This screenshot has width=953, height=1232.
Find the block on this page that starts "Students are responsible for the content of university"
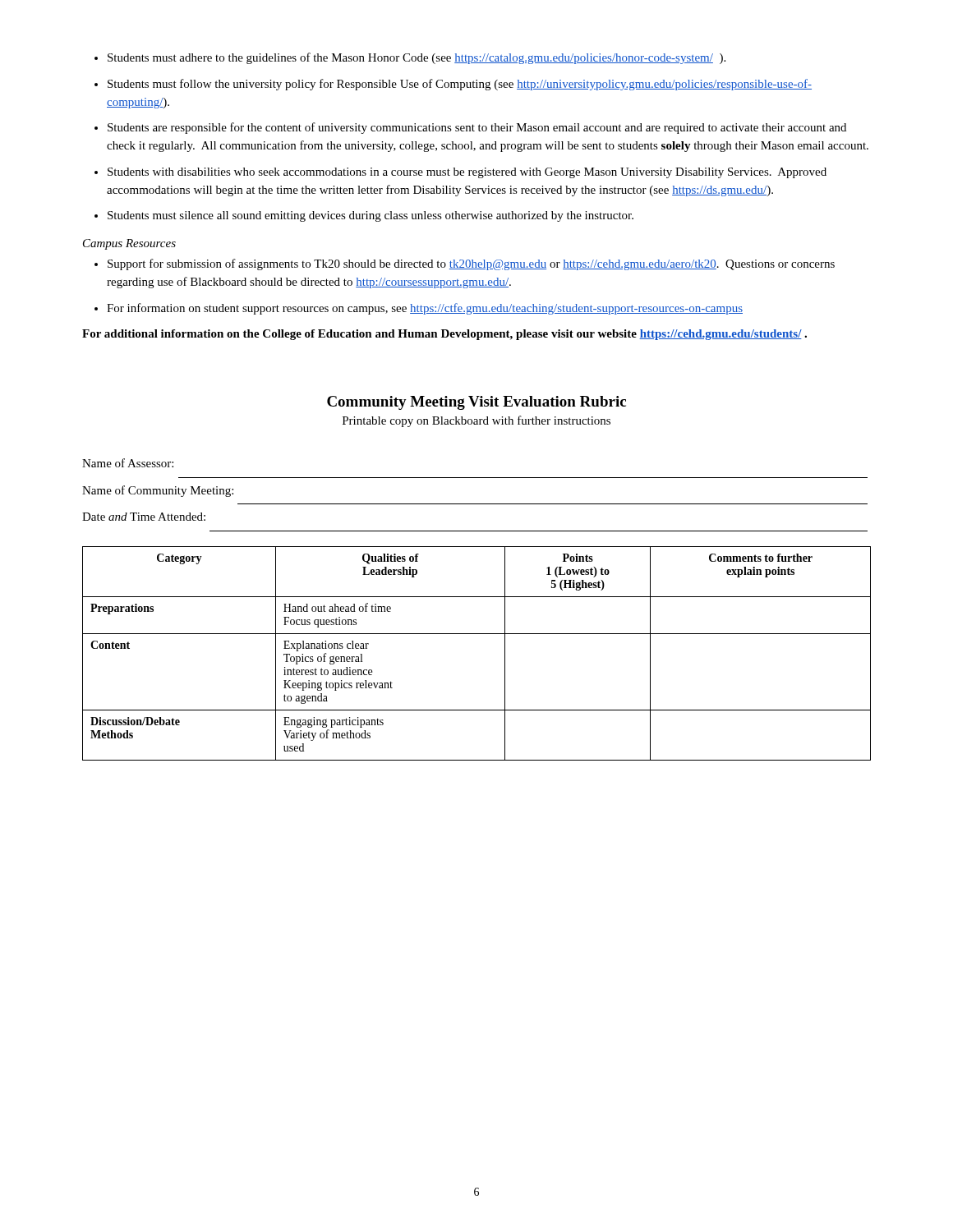click(x=488, y=136)
